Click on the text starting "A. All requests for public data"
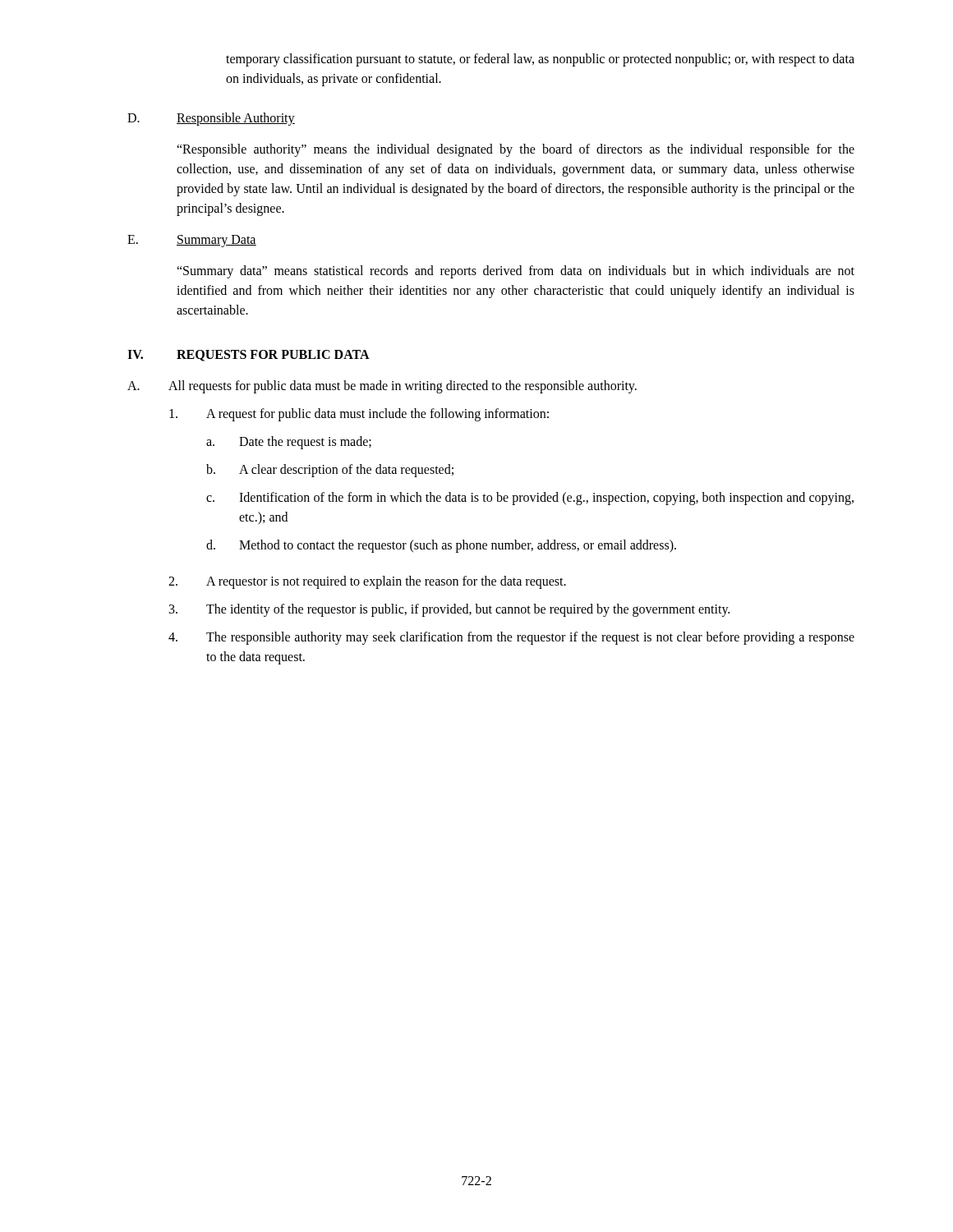This screenshot has width=953, height=1232. pos(382,387)
